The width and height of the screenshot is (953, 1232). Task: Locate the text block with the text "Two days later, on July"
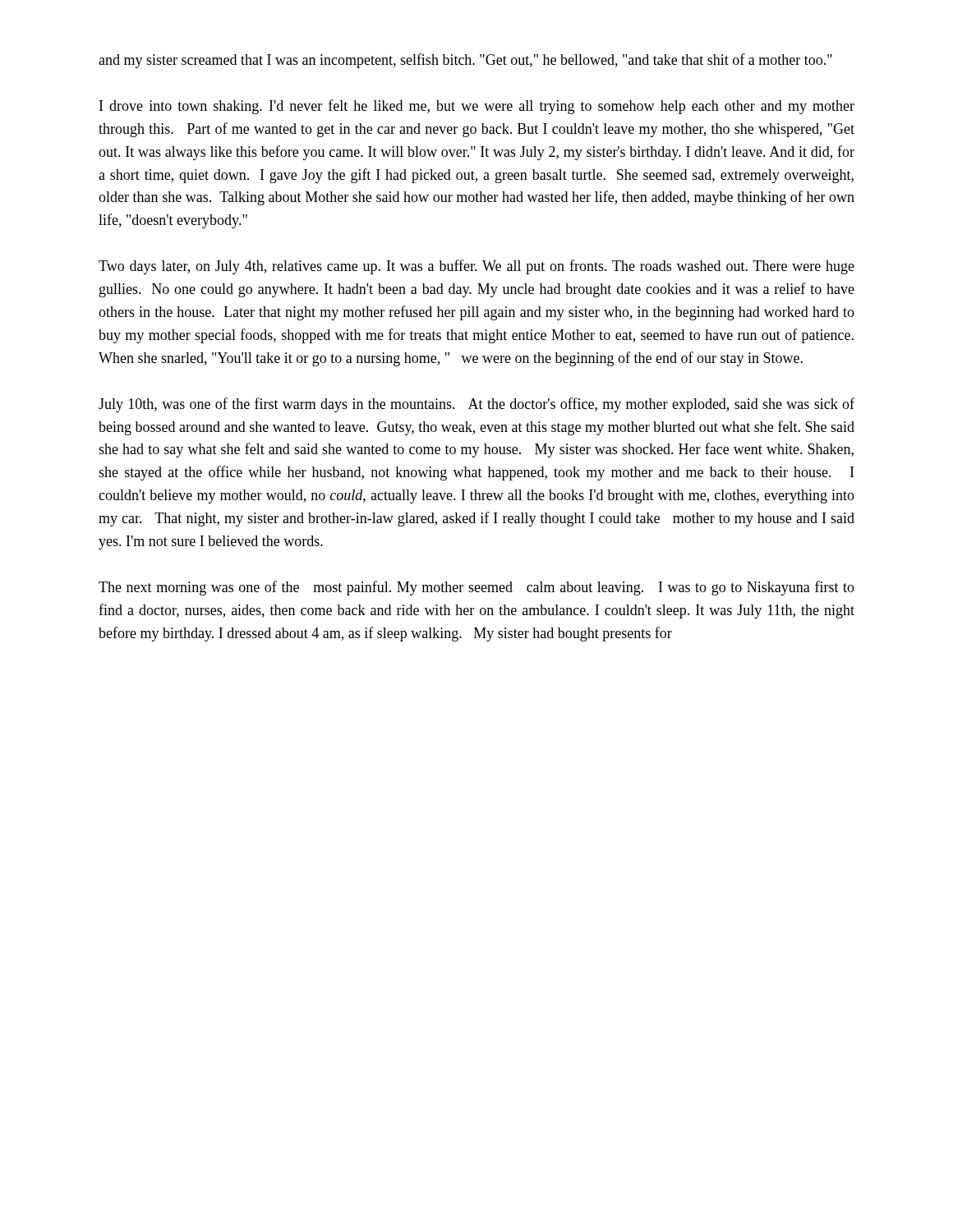pos(476,312)
